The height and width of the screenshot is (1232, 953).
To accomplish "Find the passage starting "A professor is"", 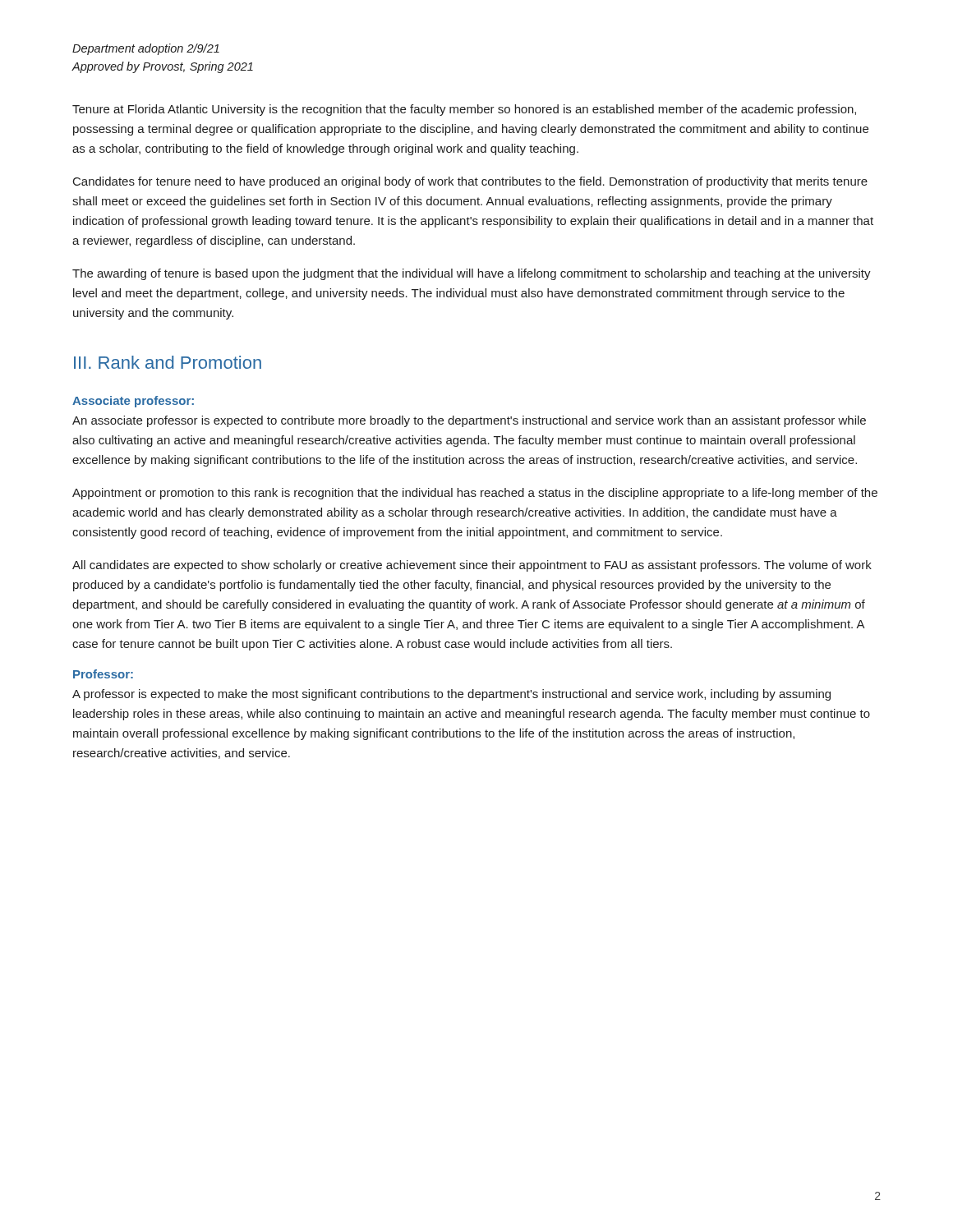I will [471, 723].
